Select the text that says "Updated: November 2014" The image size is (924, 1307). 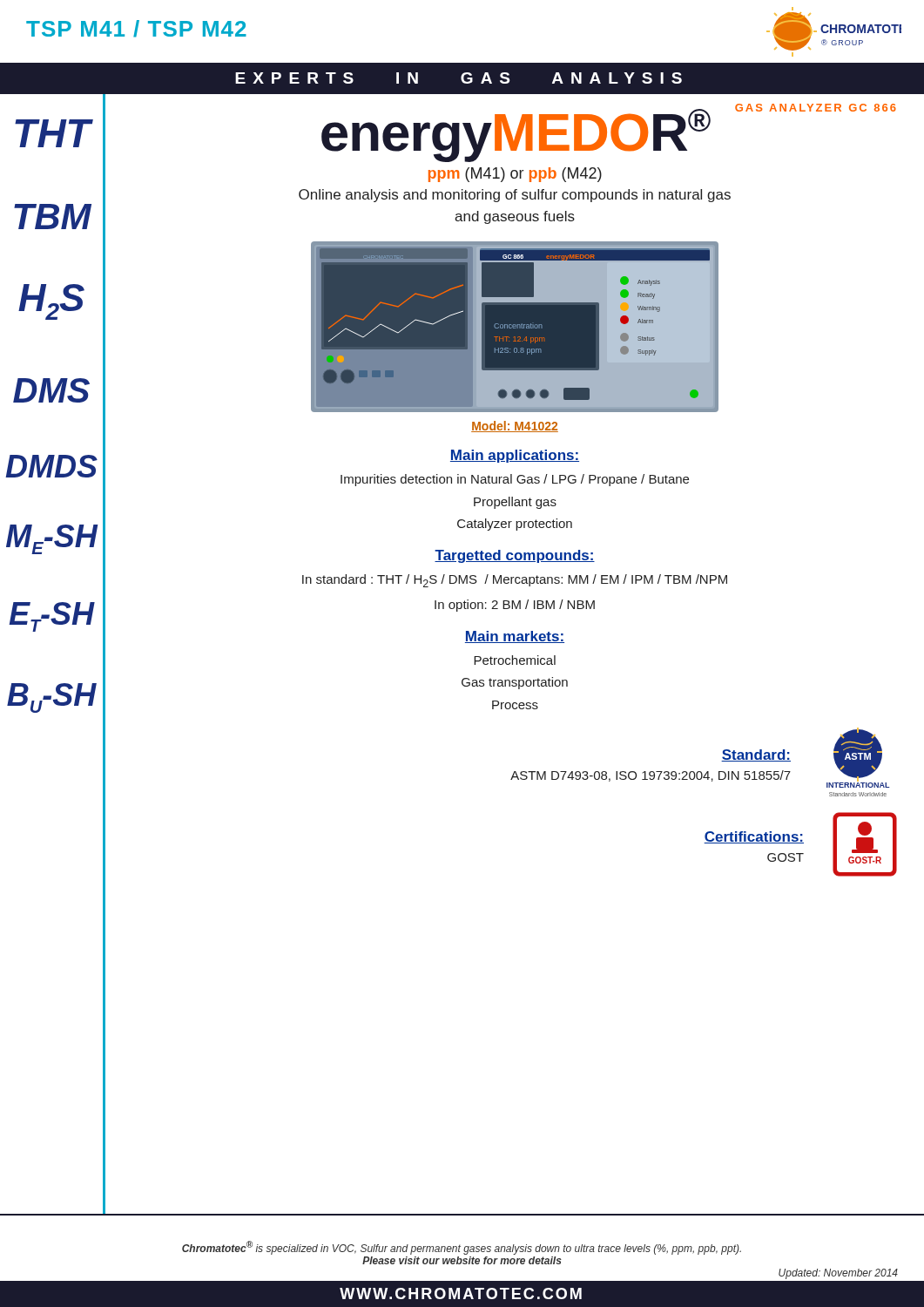coord(838,1273)
